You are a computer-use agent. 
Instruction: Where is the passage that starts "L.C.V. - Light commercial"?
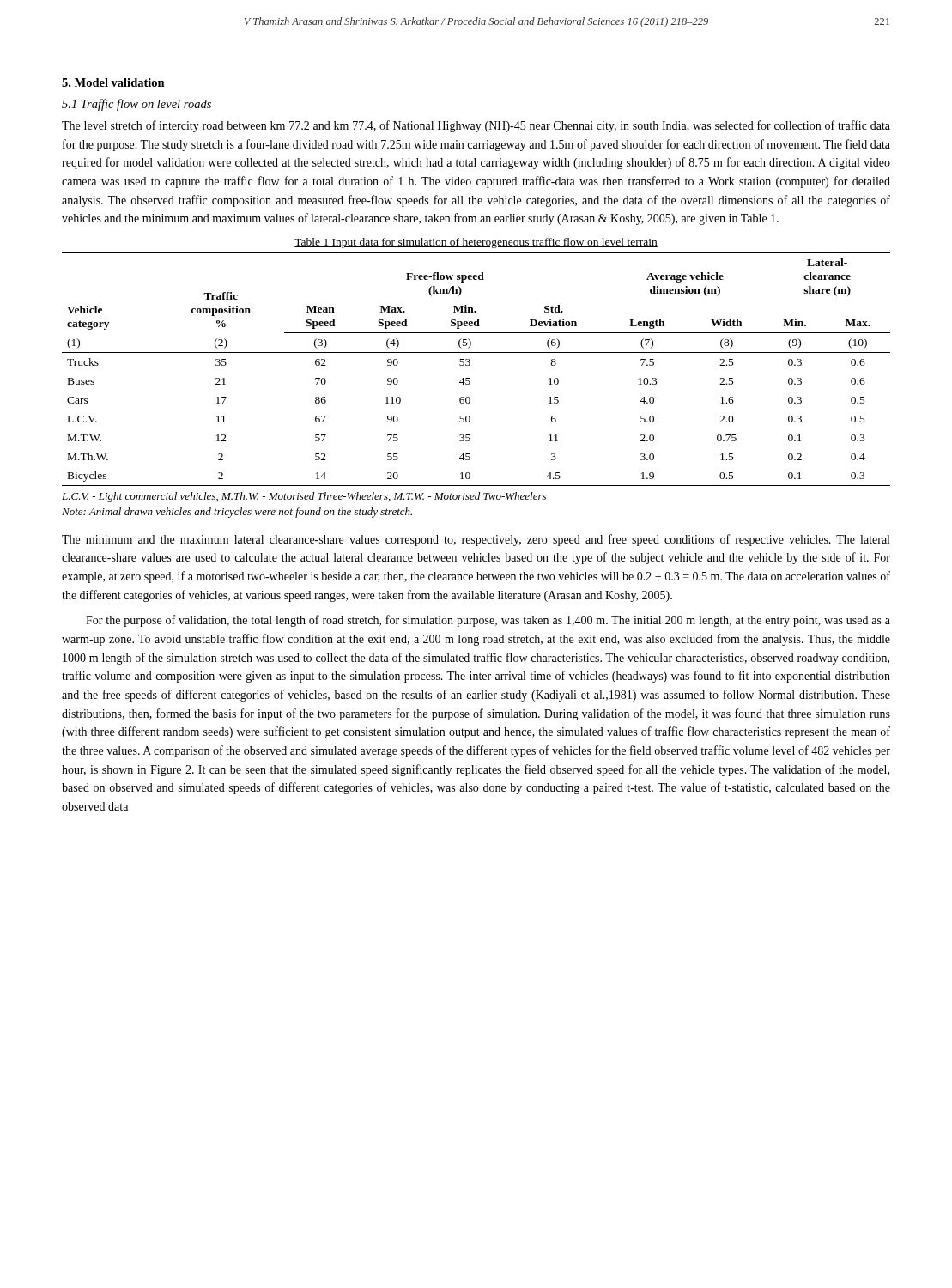coord(304,504)
